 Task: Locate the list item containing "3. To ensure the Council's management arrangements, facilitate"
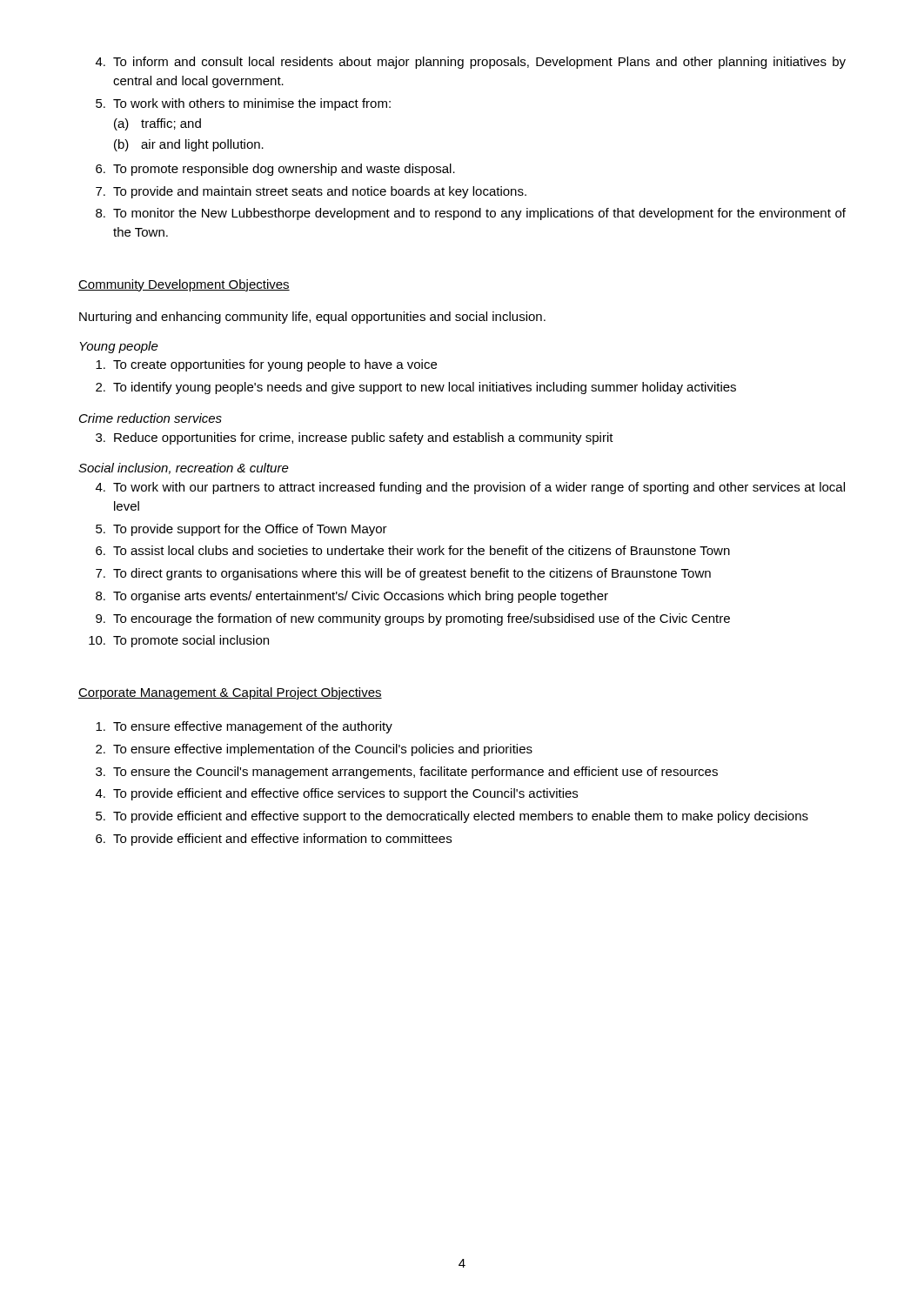(x=462, y=771)
